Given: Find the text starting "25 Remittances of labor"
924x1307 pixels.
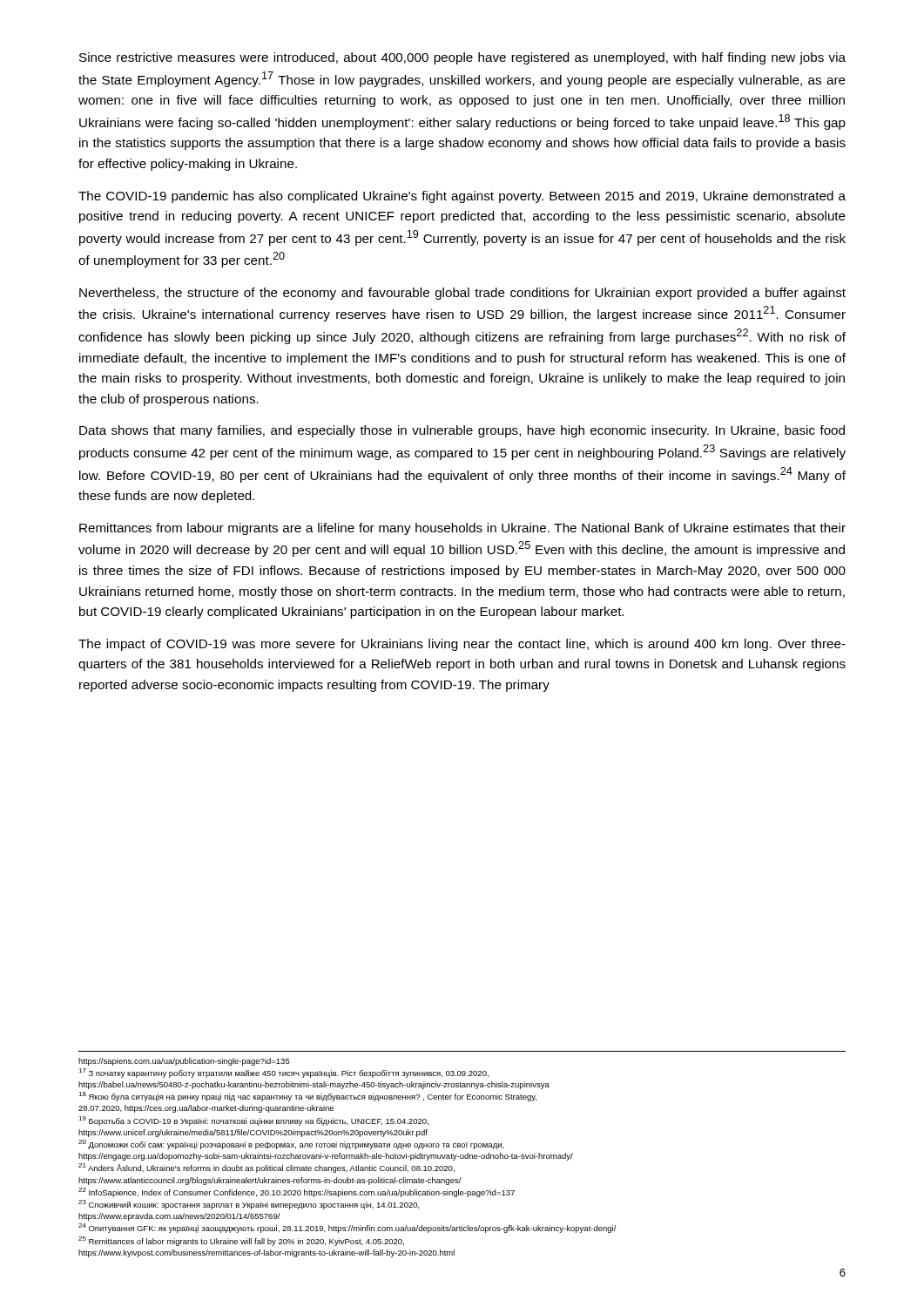Looking at the screenshot, I should tap(462, 1246).
